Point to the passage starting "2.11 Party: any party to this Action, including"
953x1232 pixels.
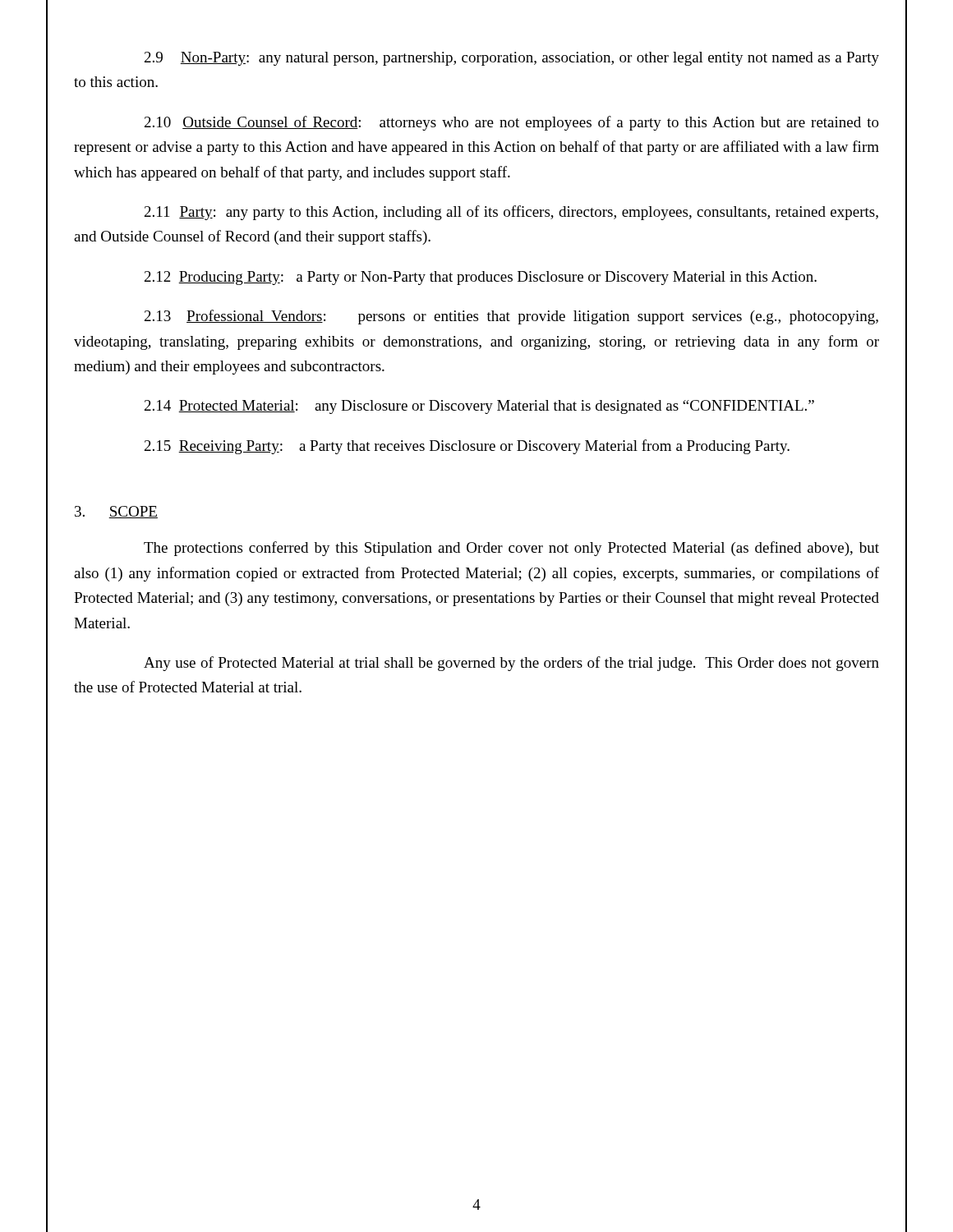pyautogui.click(x=476, y=224)
